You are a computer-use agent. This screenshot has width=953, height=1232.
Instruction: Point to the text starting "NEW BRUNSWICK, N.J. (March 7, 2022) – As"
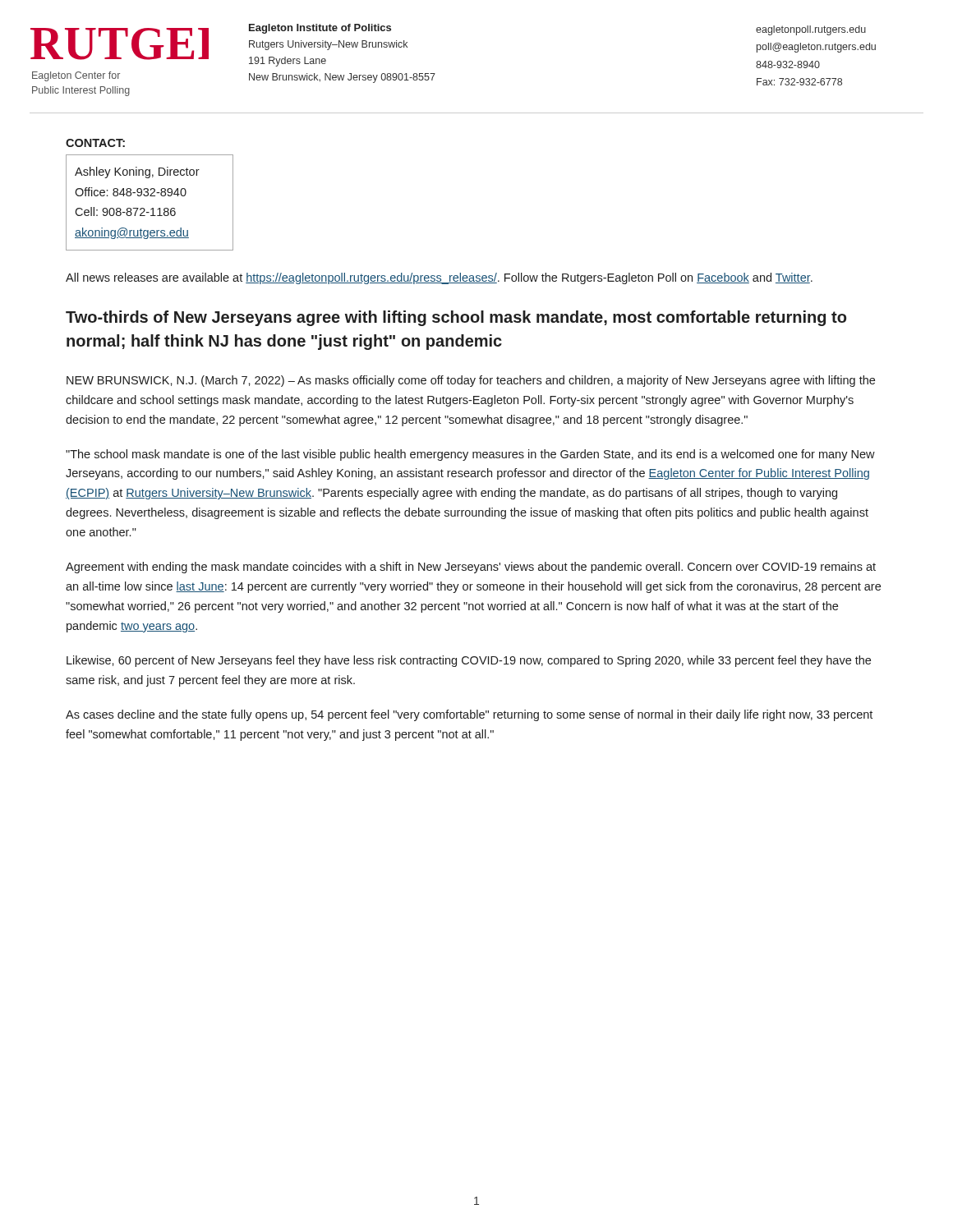tap(471, 400)
